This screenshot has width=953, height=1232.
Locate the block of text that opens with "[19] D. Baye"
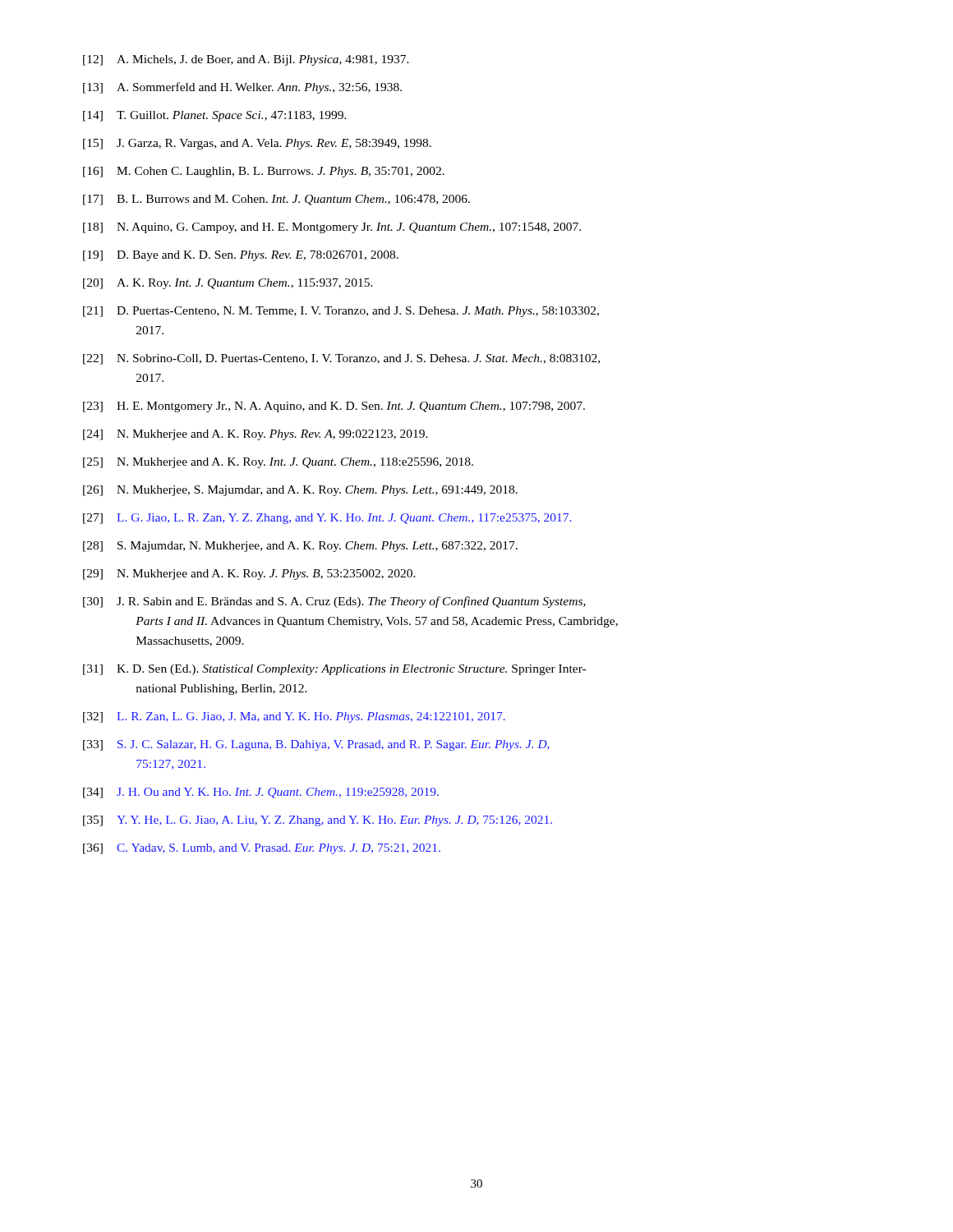coord(241,256)
